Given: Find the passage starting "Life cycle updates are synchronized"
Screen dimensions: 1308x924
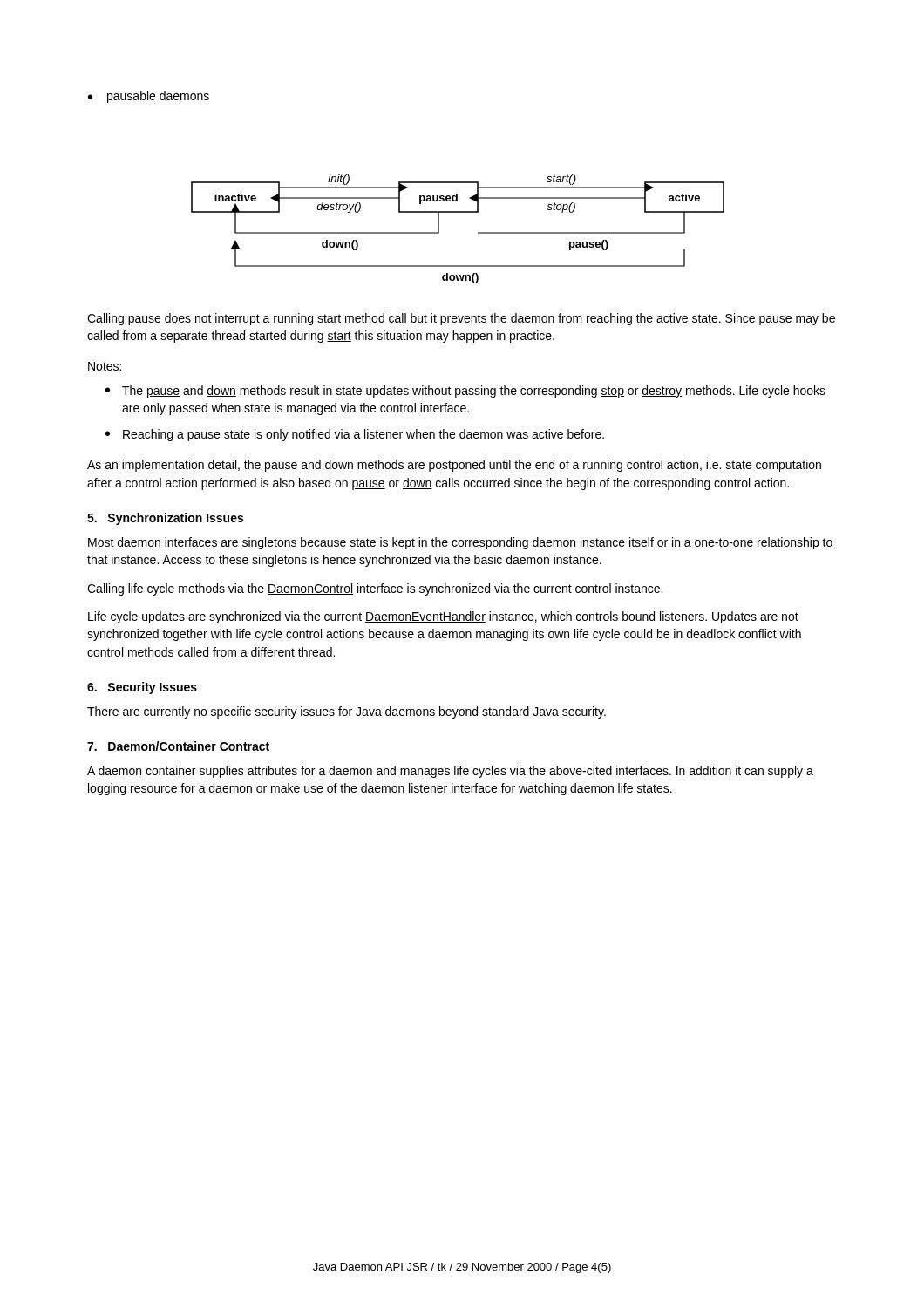Looking at the screenshot, I should [x=444, y=634].
